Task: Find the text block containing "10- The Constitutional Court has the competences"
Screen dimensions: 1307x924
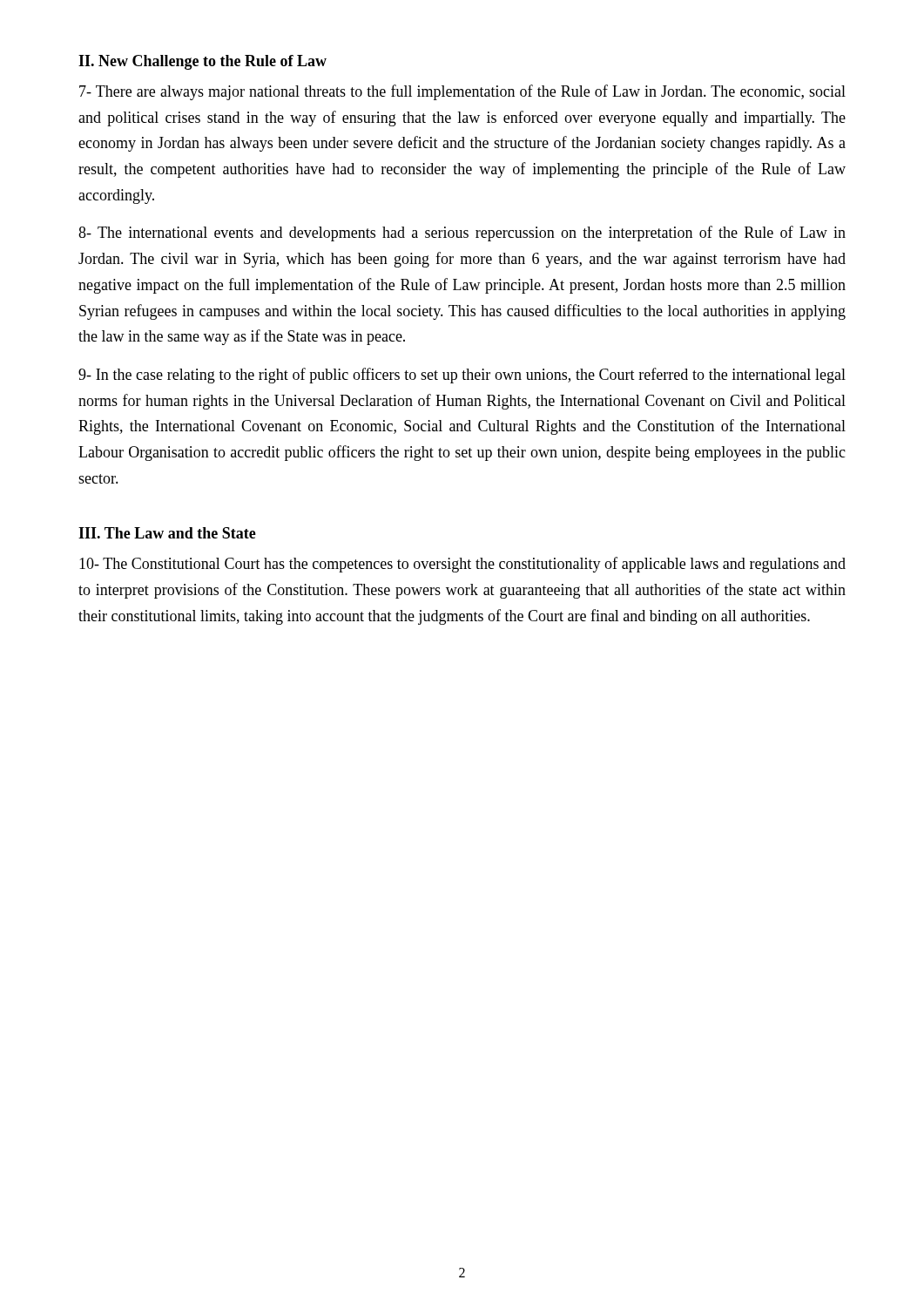Action: (x=462, y=590)
